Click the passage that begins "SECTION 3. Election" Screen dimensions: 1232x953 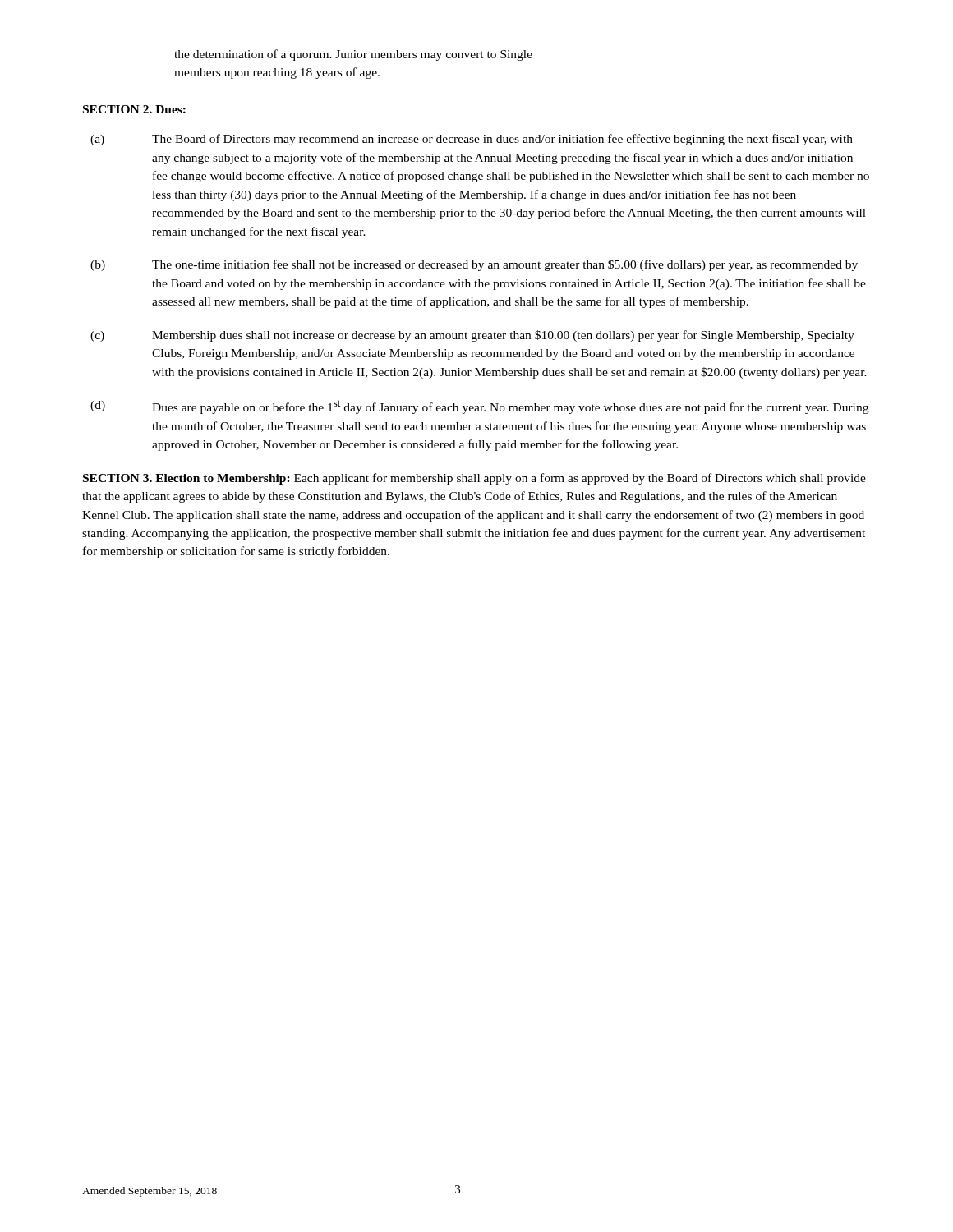click(x=474, y=514)
